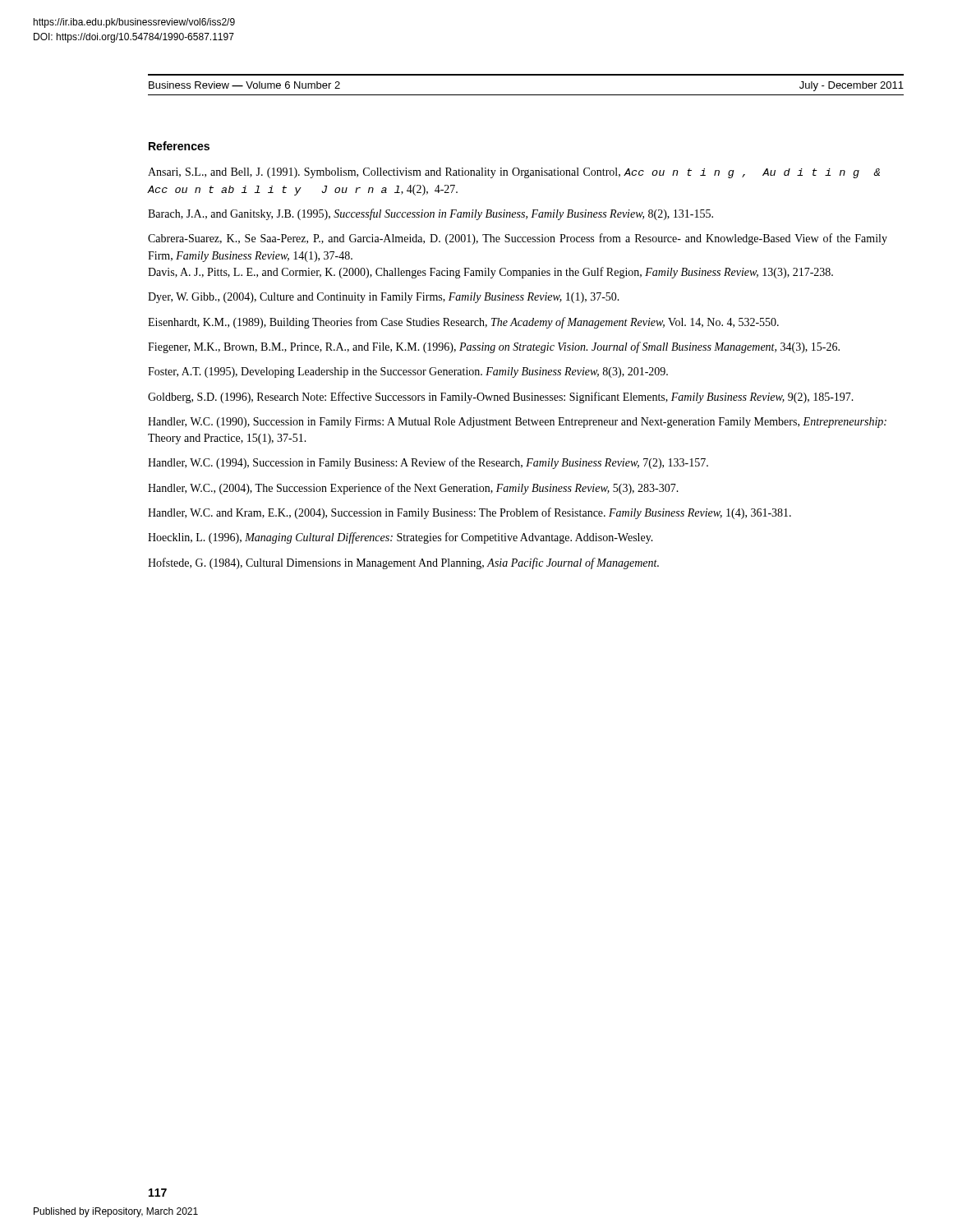Find the block on this page that starts "Handler, W.C. (1994), Succession in"
This screenshot has width=953, height=1232.
pyautogui.click(x=428, y=463)
